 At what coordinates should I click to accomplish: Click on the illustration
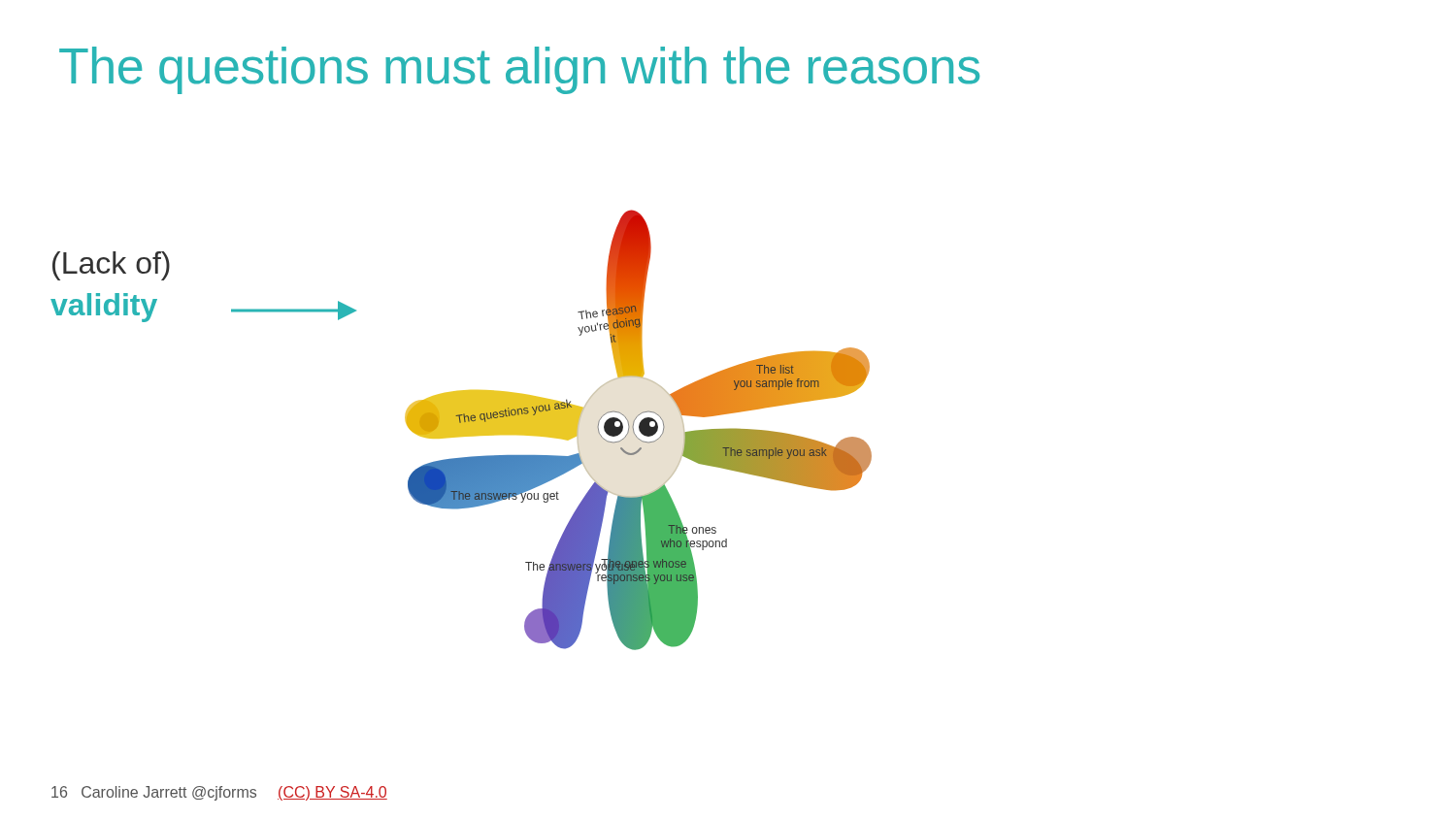click(x=650, y=417)
